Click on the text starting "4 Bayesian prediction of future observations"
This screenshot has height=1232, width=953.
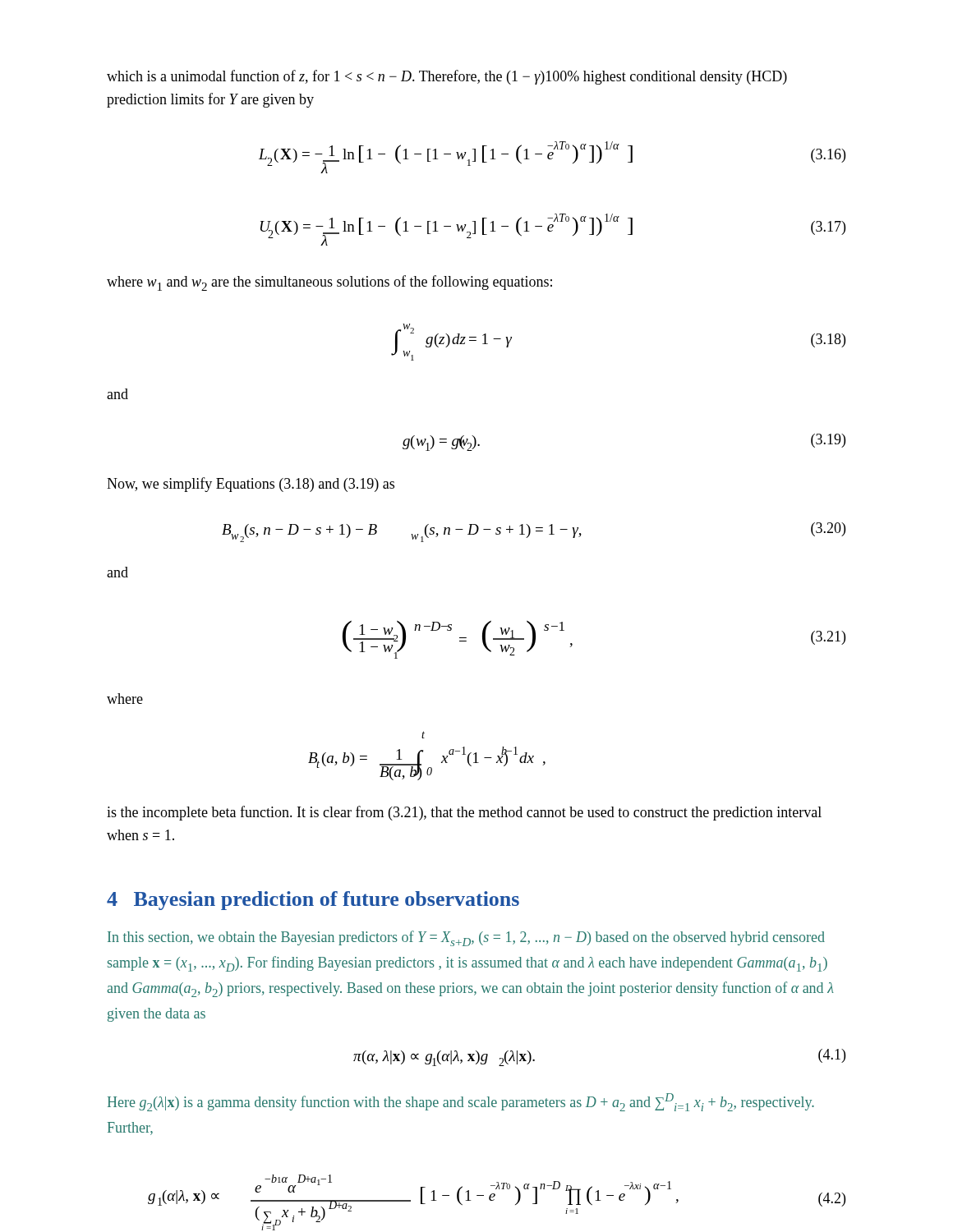point(313,899)
